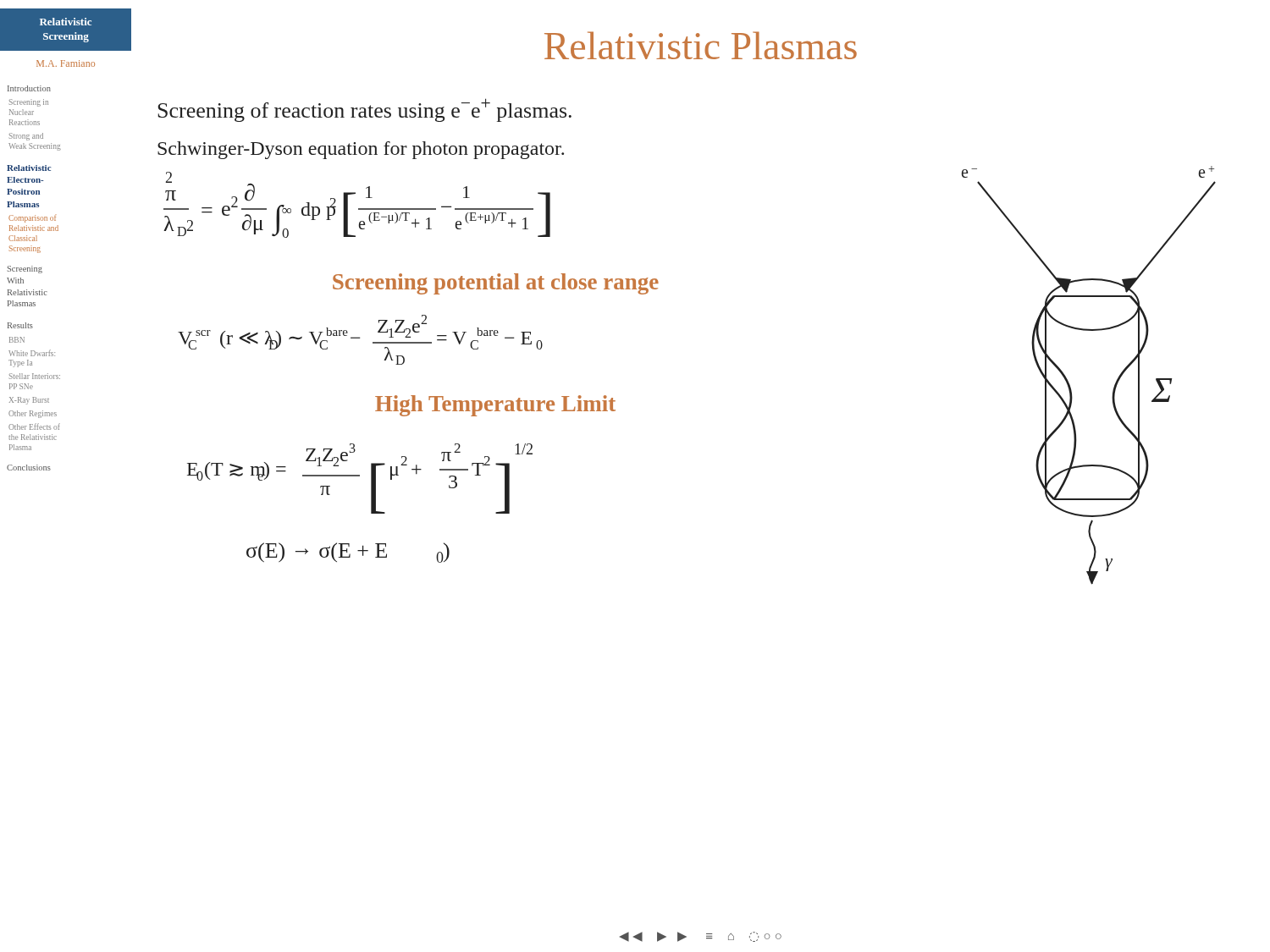Find the text starting "π 2 λ D 2"
The image size is (1270, 952).
(x=449, y=208)
